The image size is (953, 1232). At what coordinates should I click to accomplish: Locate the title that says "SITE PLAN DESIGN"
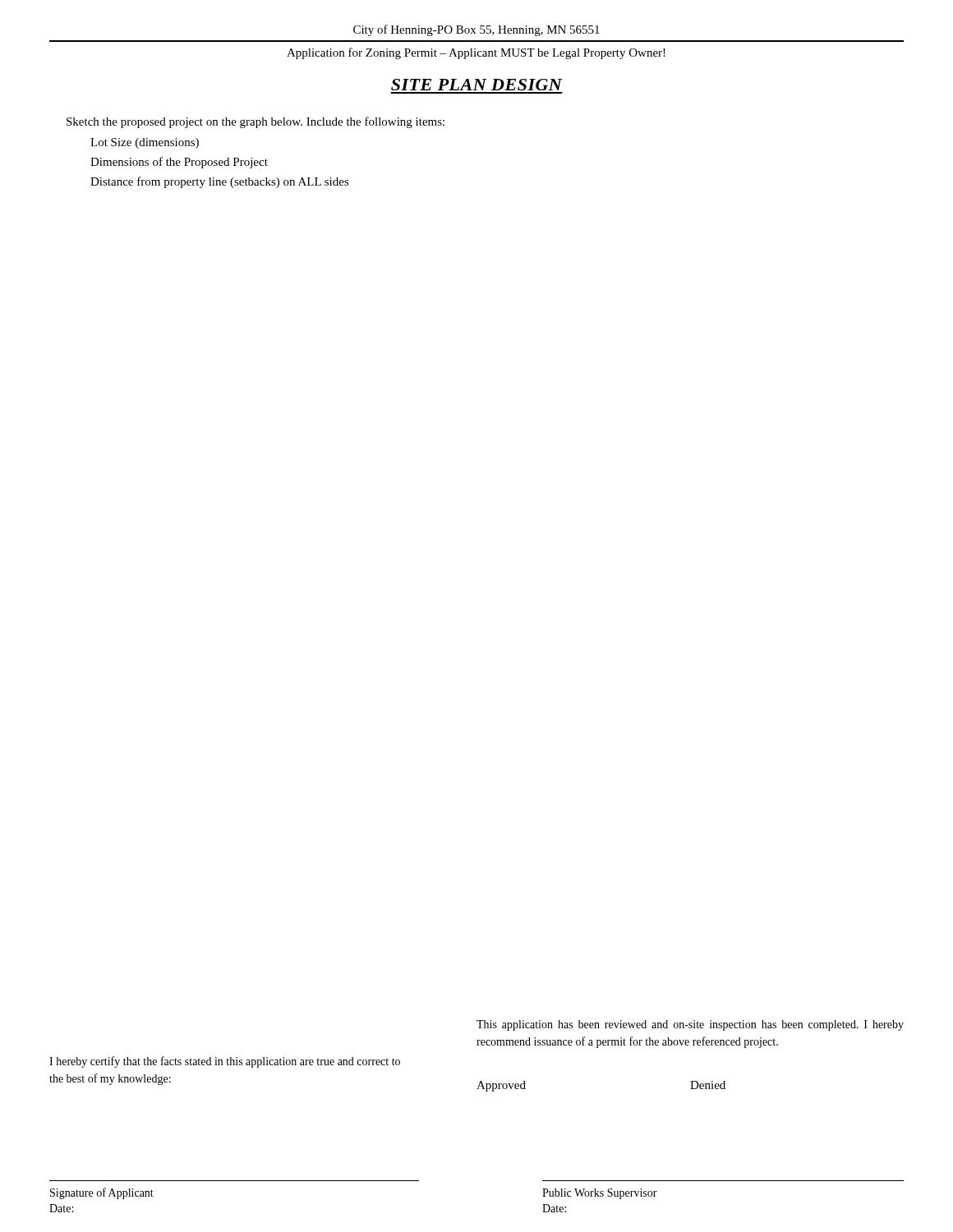click(476, 84)
